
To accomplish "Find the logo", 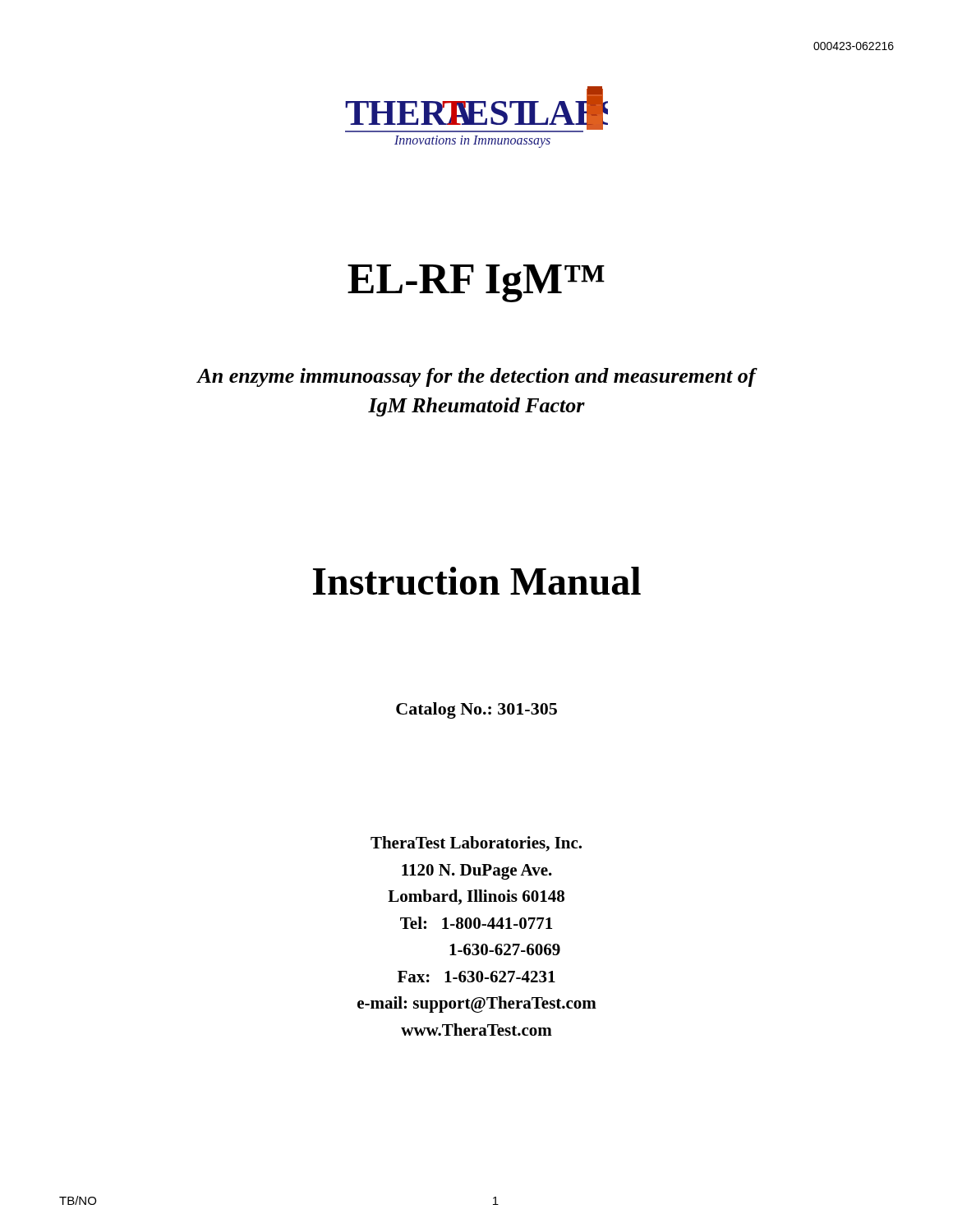I will (x=476, y=119).
